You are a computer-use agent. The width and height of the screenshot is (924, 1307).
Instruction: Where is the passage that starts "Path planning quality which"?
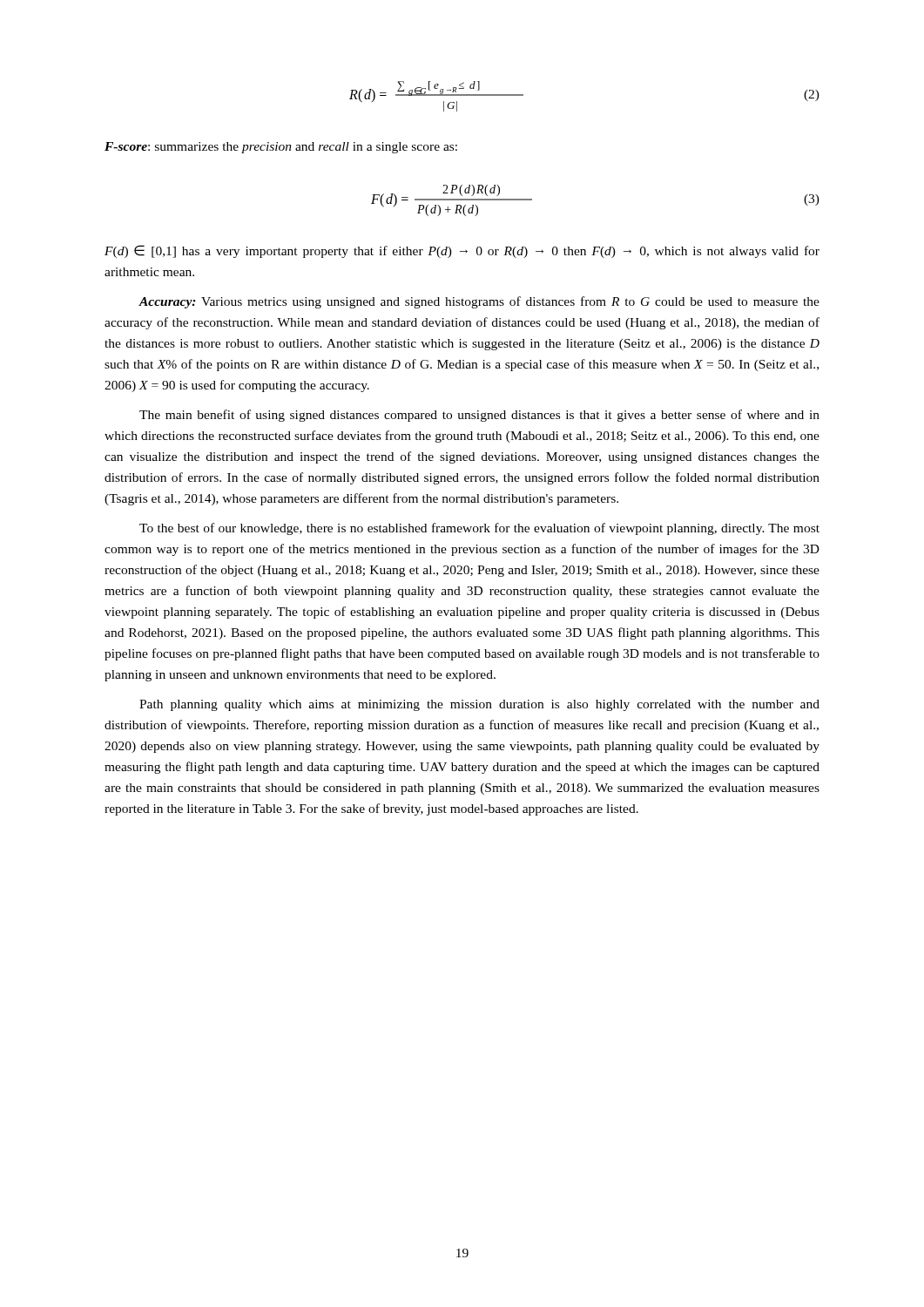pos(462,757)
